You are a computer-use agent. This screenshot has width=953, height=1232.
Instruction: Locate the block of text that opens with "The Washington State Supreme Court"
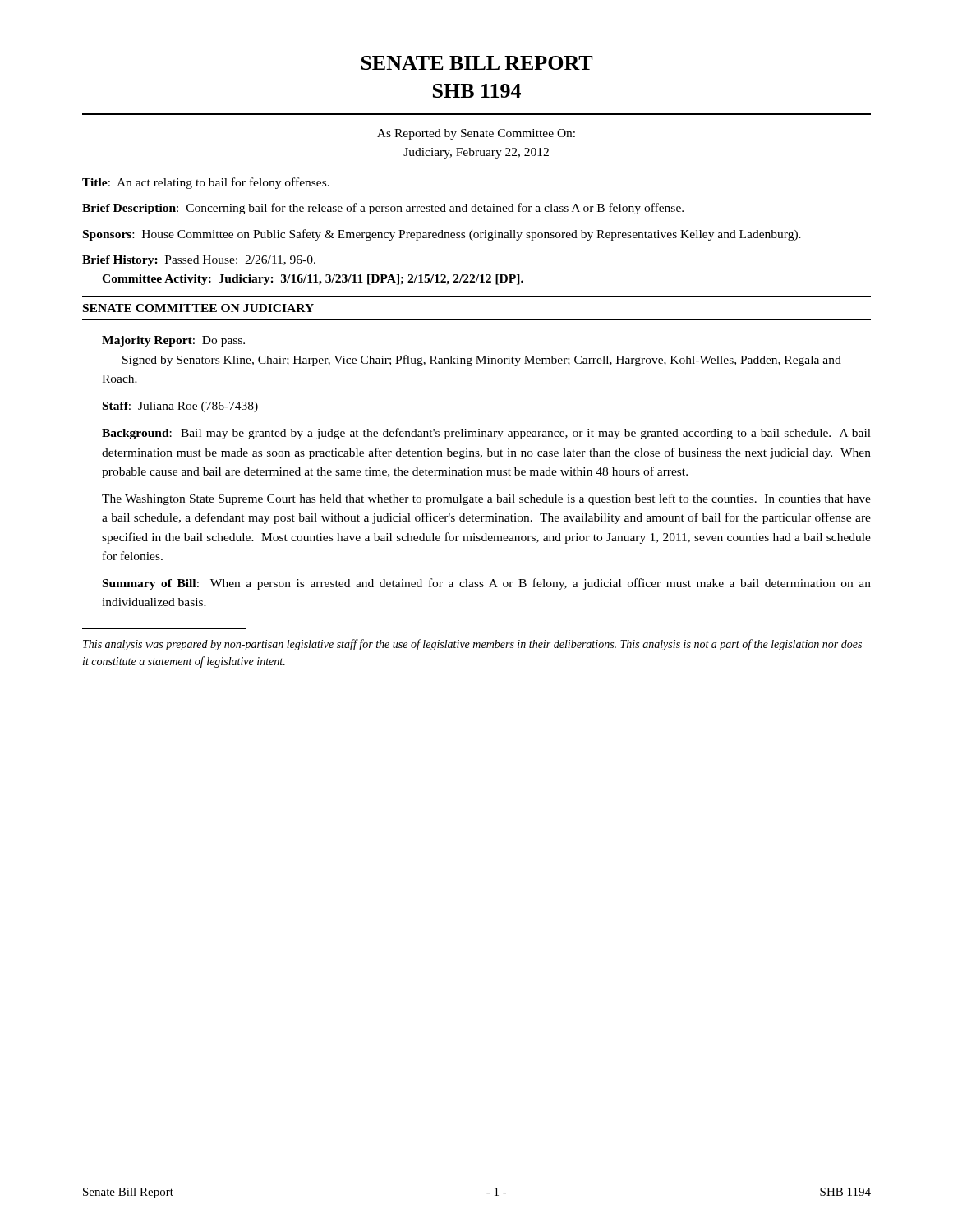tap(486, 527)
